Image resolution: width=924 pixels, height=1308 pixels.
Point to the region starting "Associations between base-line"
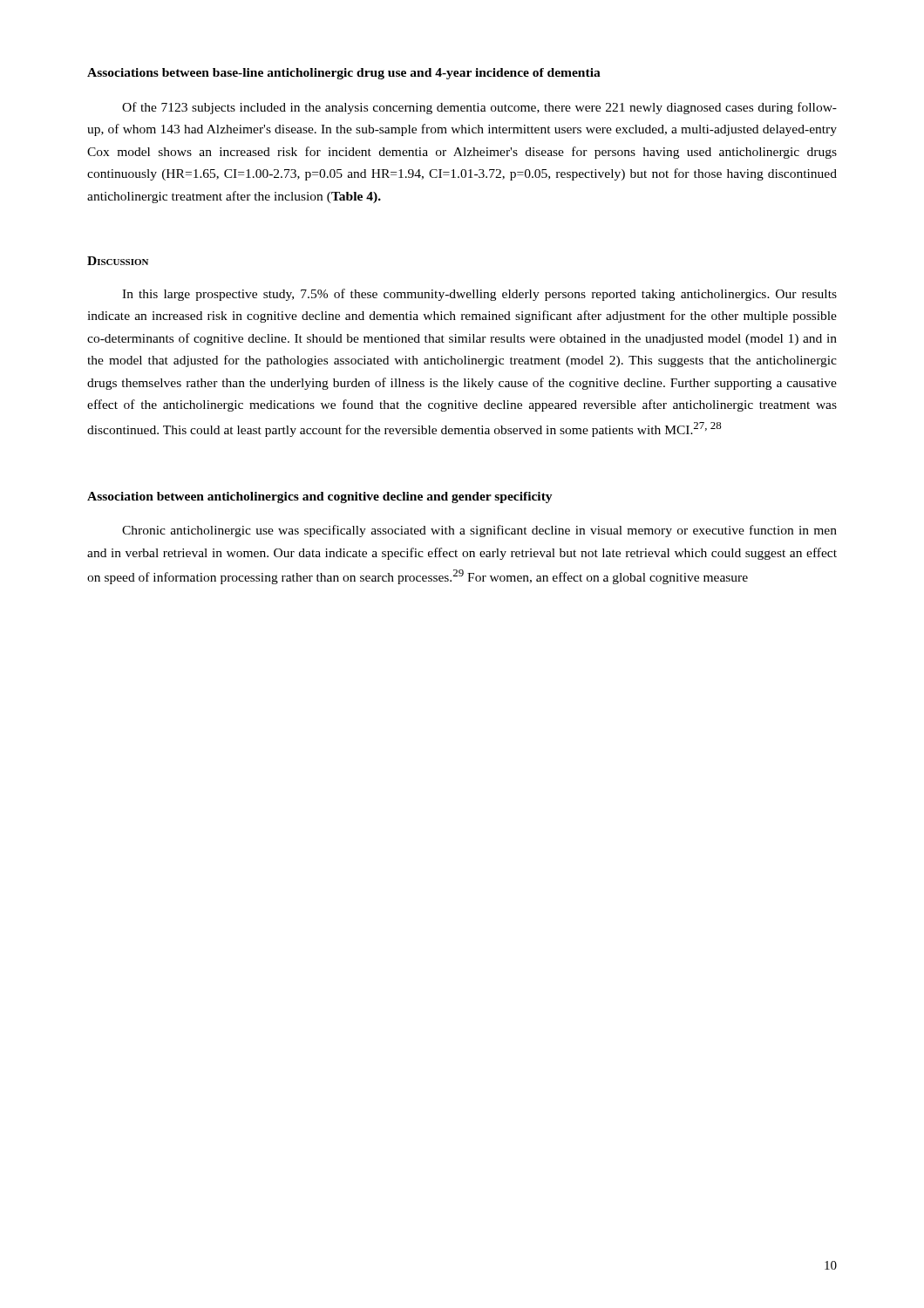(344, 72)
